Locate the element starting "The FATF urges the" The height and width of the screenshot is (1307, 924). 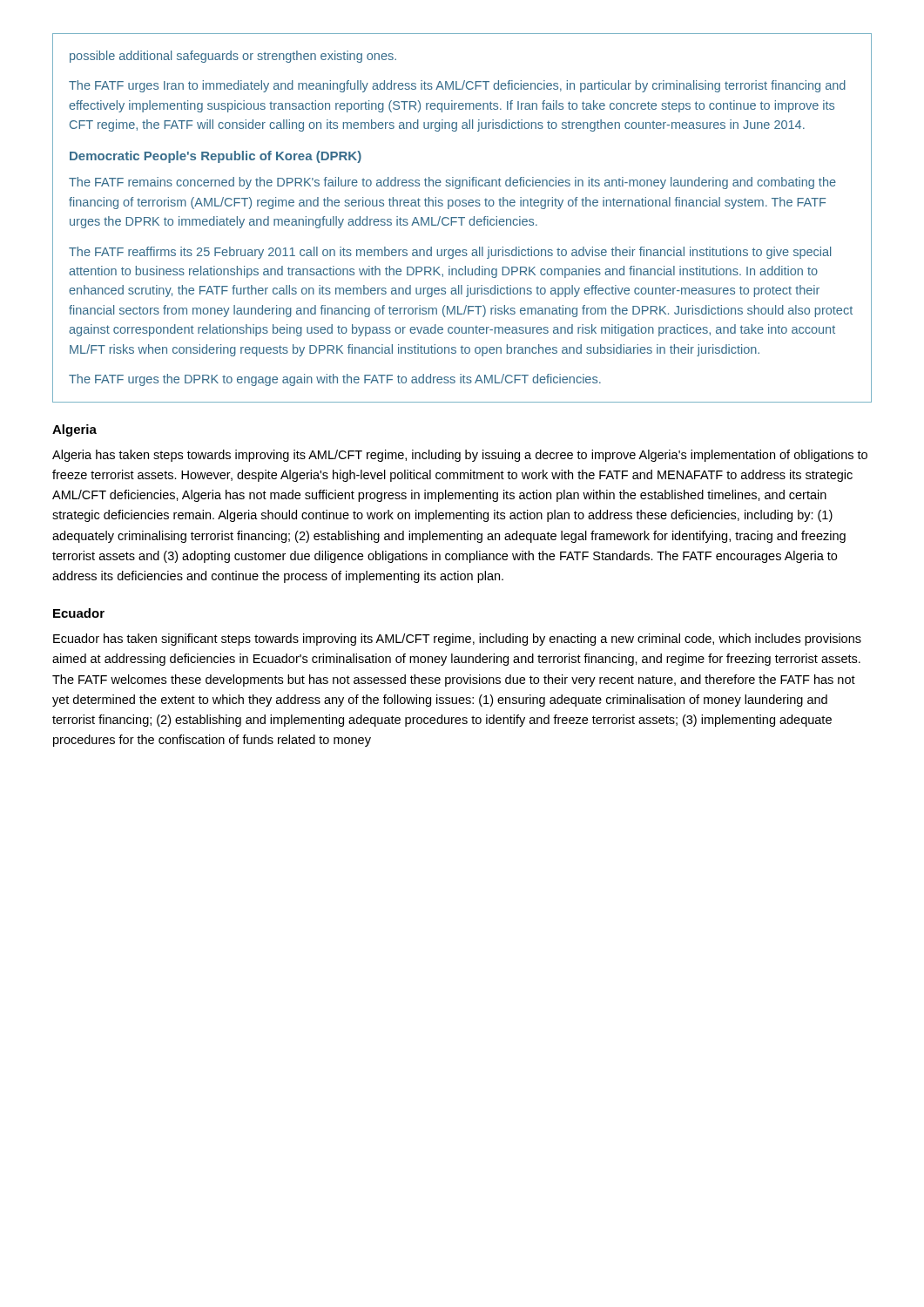point(335,379)
